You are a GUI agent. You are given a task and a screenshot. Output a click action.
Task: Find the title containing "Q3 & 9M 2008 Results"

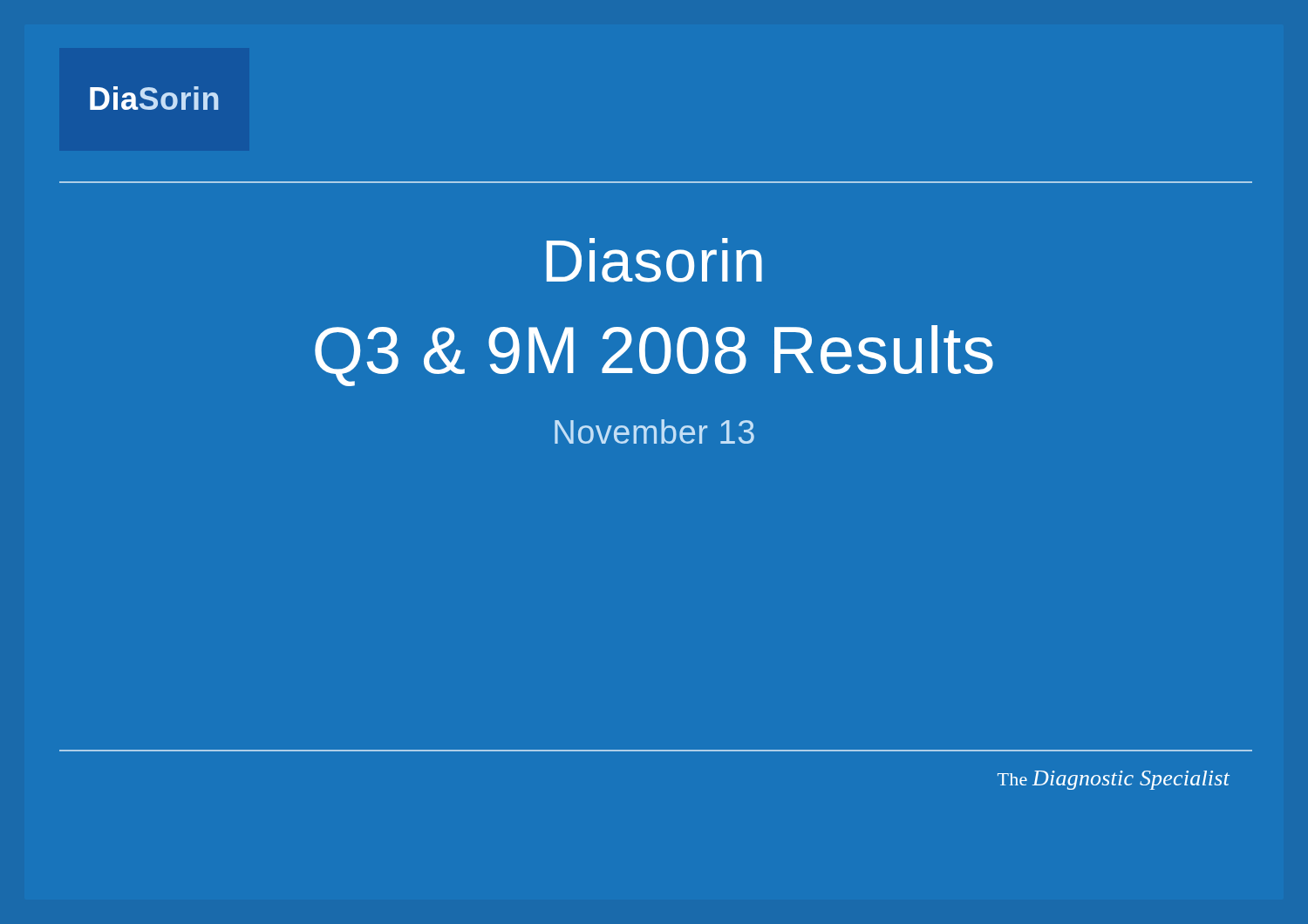coord(654,350)
